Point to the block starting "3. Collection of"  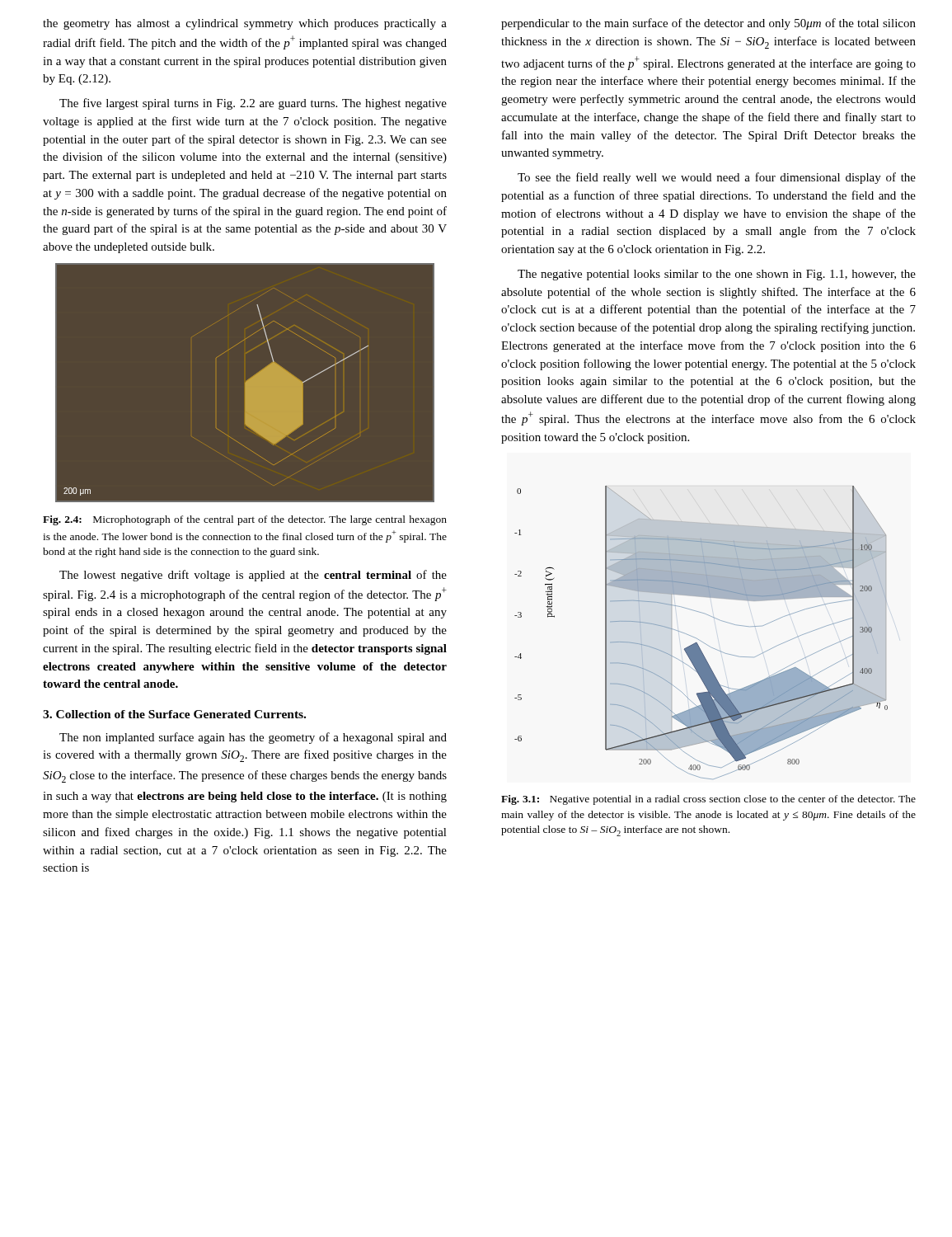point(175,714)
